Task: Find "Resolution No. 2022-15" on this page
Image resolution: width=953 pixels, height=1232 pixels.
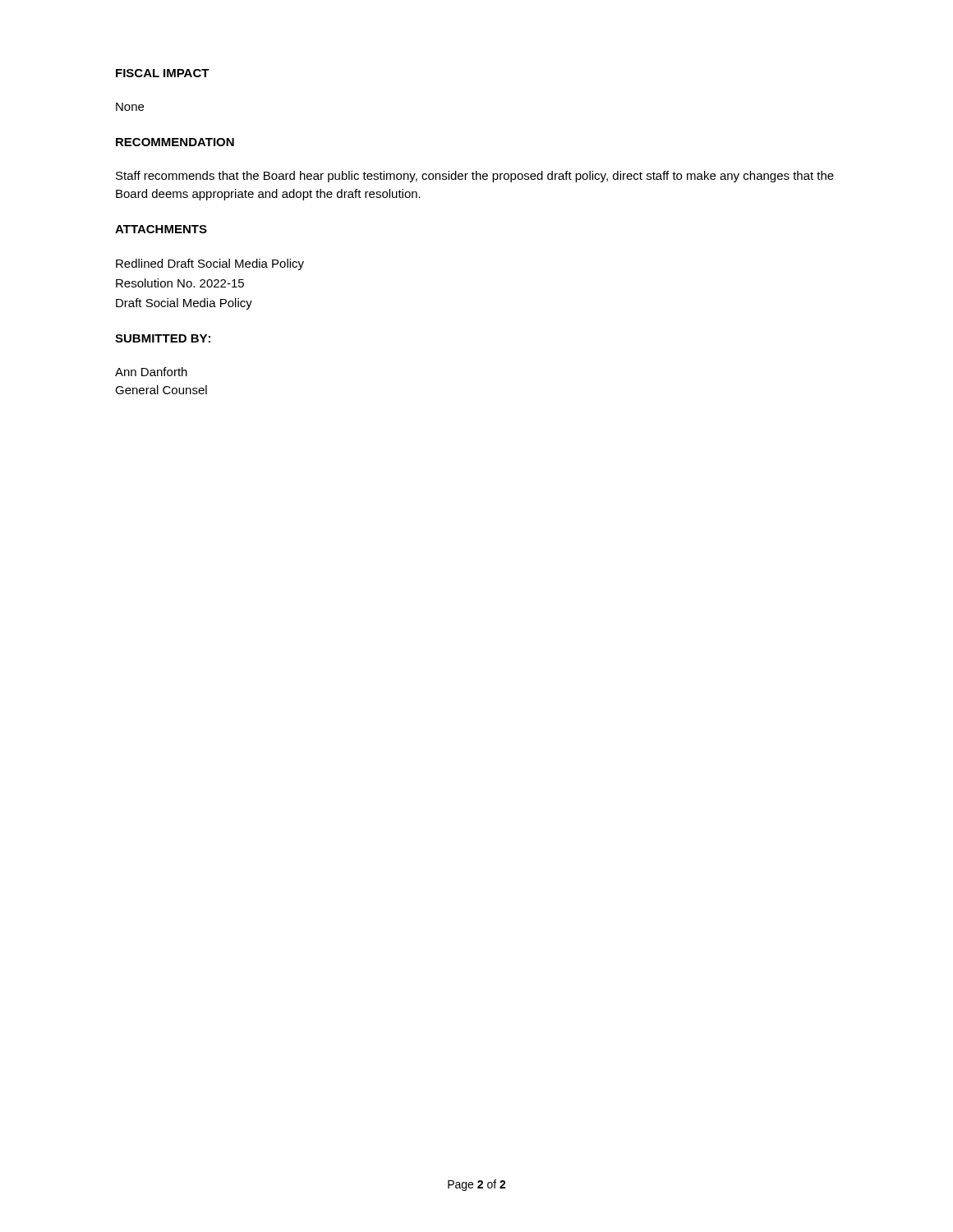Action: [x=180, y=283]
